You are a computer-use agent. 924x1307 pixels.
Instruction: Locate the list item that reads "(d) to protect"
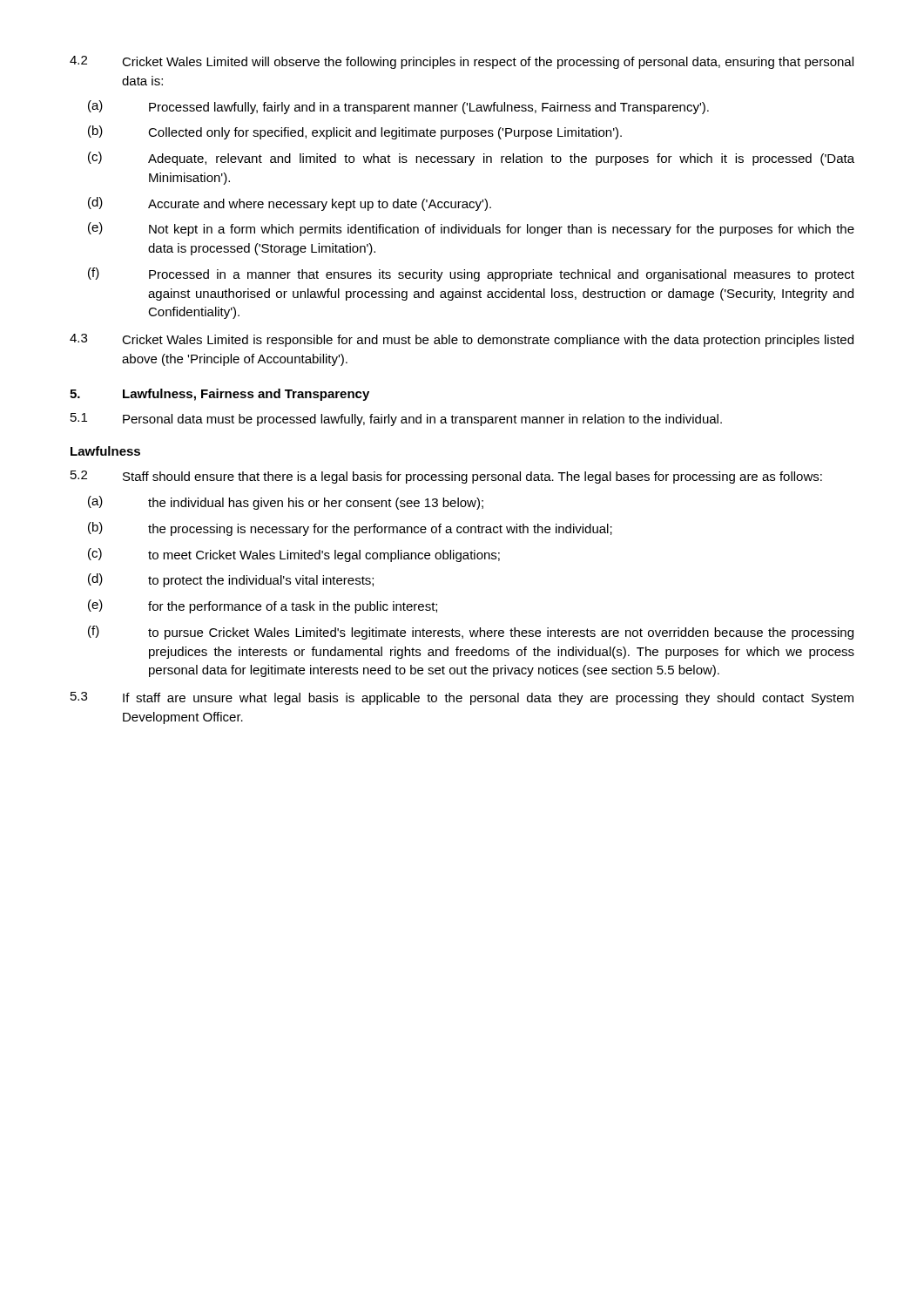231,580
